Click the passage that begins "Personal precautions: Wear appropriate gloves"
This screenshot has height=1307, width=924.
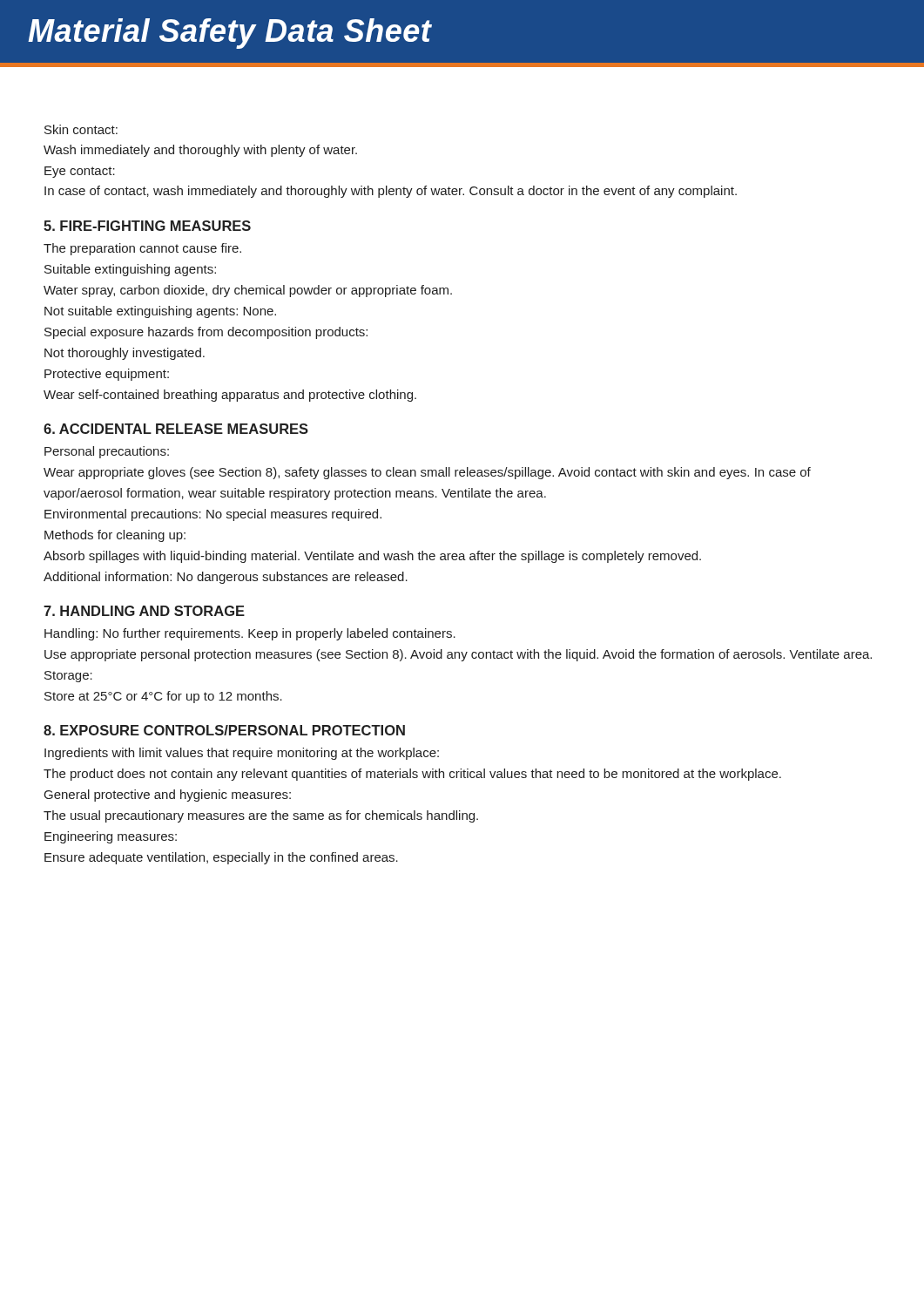107,452
